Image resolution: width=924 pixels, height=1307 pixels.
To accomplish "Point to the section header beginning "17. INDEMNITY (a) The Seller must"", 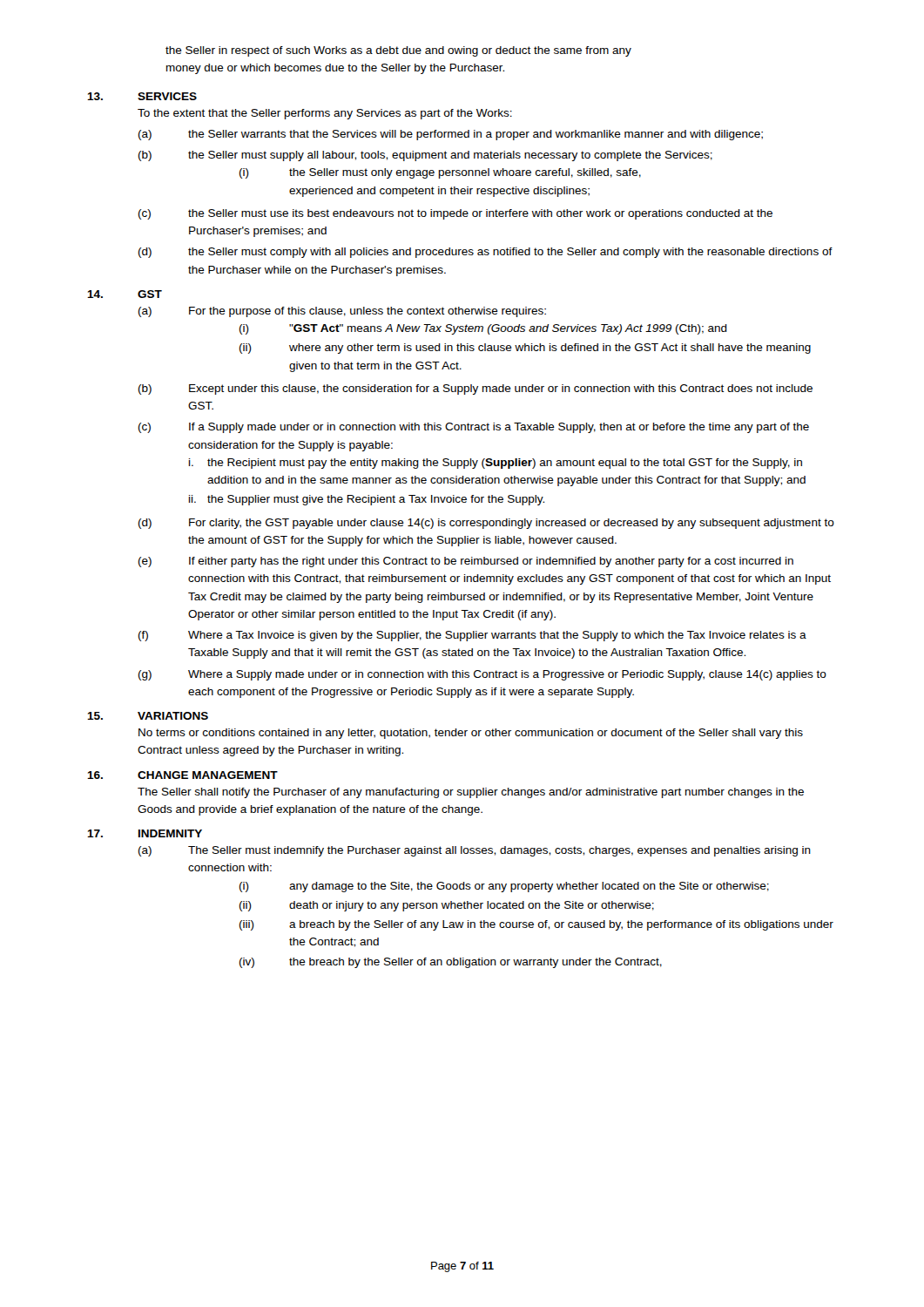I will [x=462, y=900].
